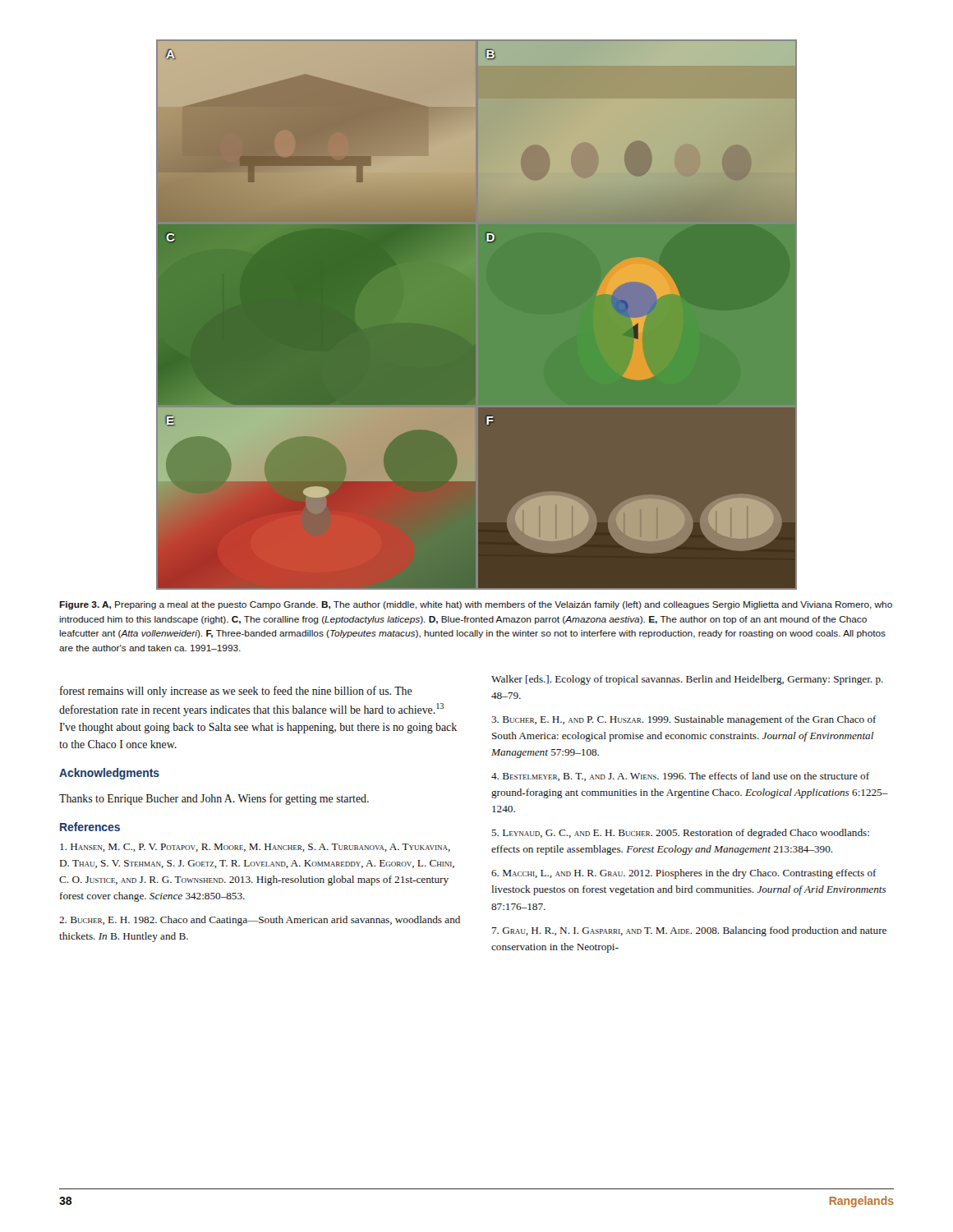This screenshot has width=953, height=1232.
Task: Navigate to the region starting "Thanks to Enrique Bucher and John A."
Action: (260, 799)
